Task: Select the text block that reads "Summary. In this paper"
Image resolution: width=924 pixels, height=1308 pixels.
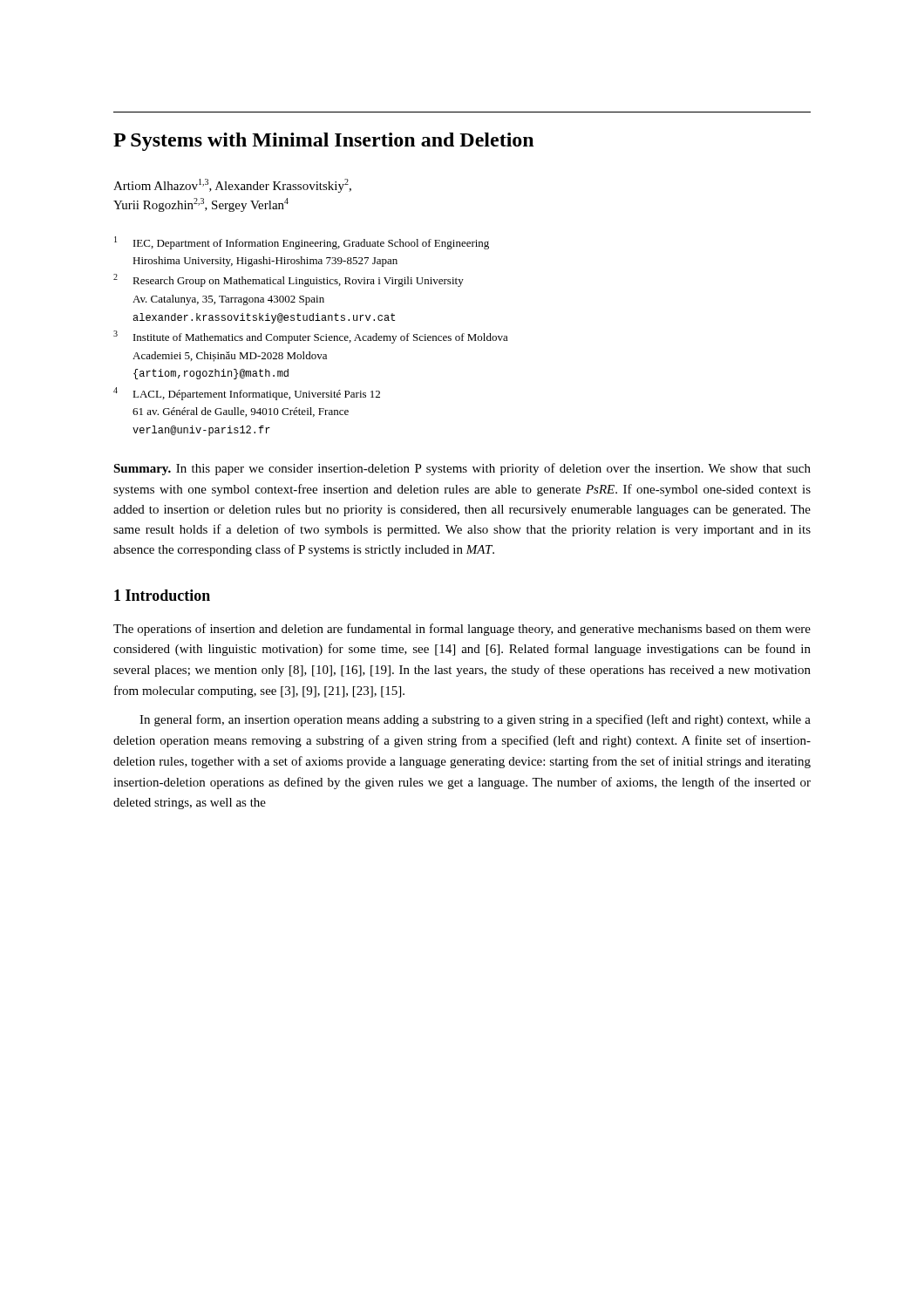Action: point(462,510)
